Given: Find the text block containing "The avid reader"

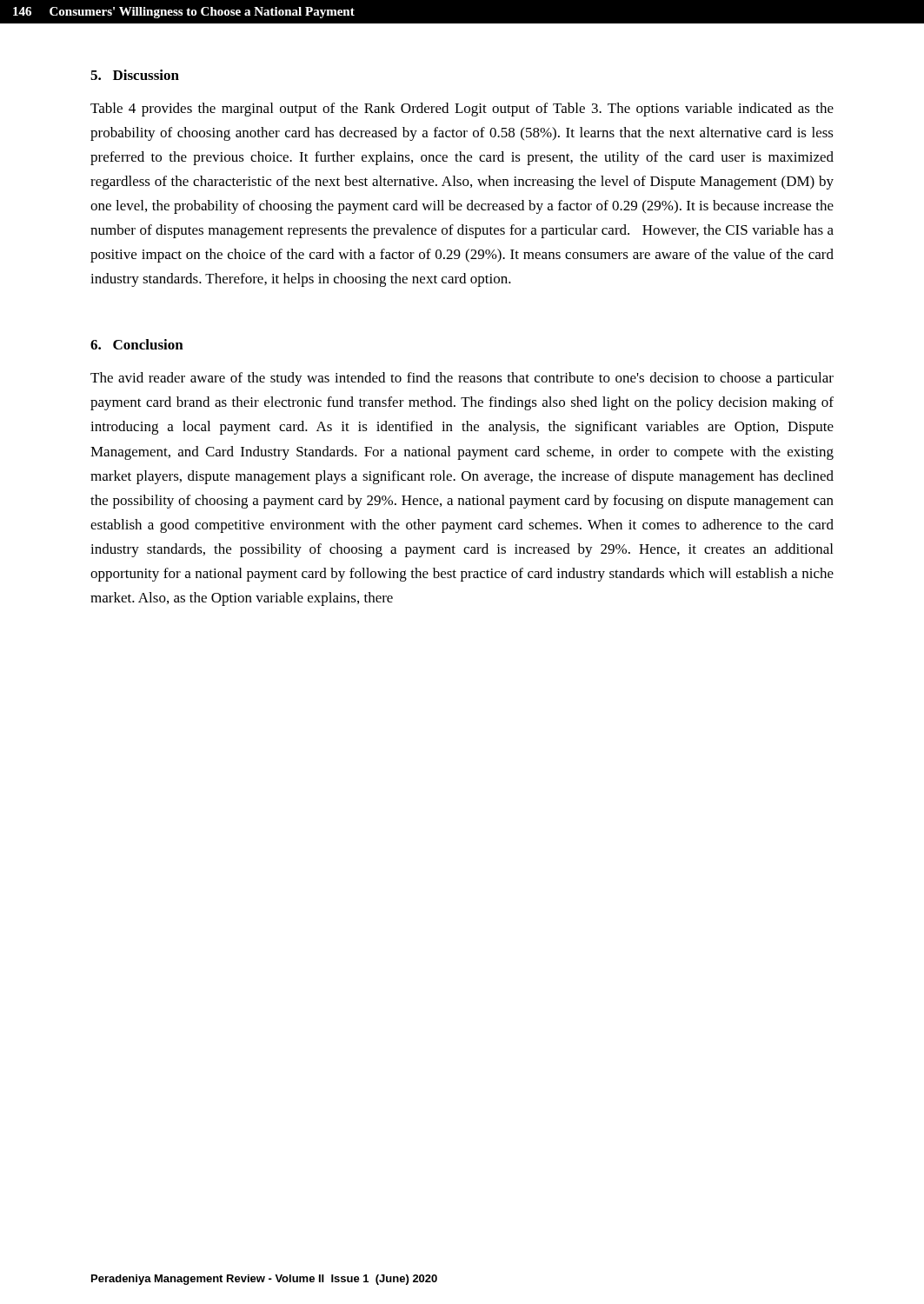Looking at the screenshot, I should point(462,488).
